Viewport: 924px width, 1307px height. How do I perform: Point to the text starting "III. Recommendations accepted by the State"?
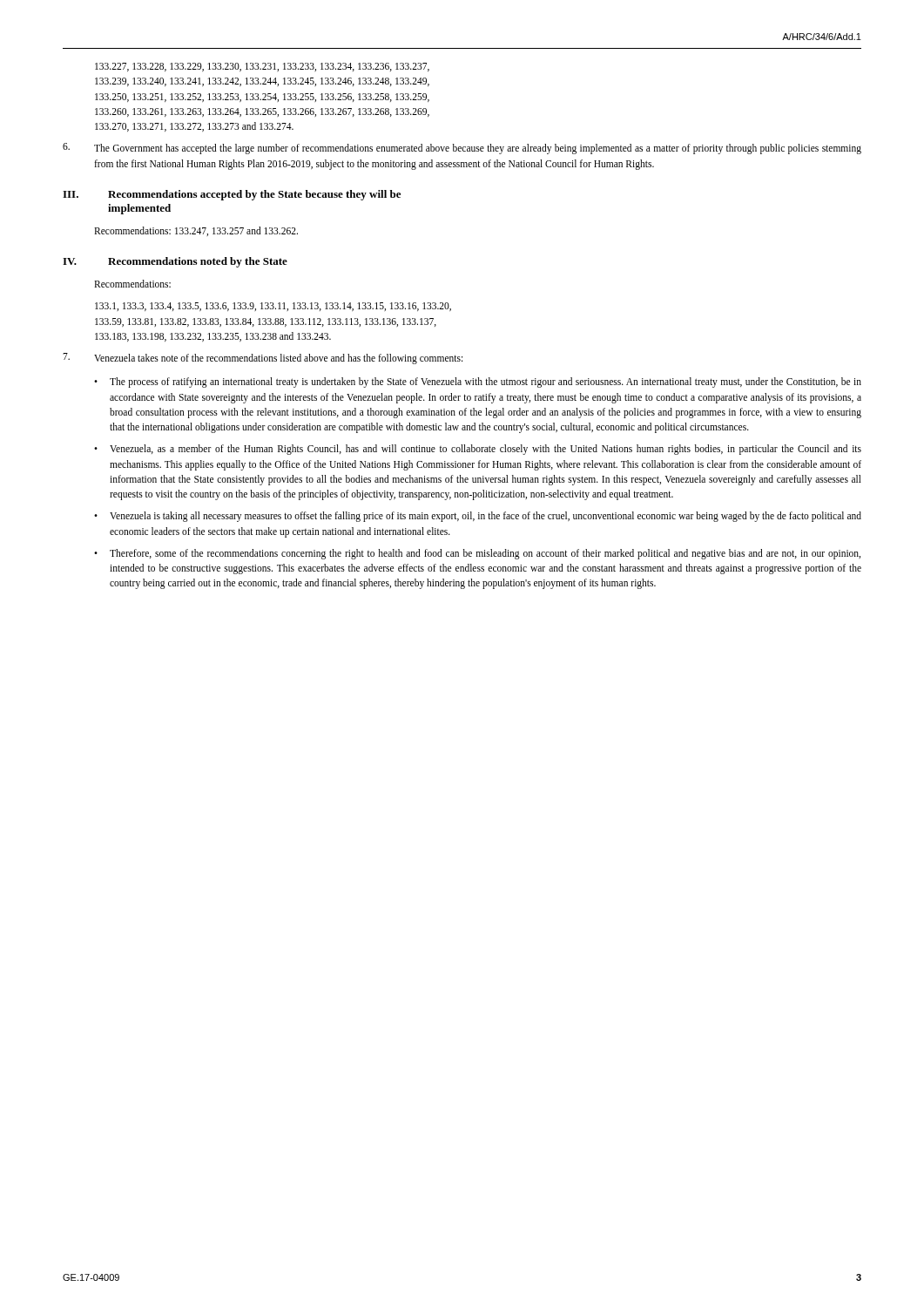point(232,201)
